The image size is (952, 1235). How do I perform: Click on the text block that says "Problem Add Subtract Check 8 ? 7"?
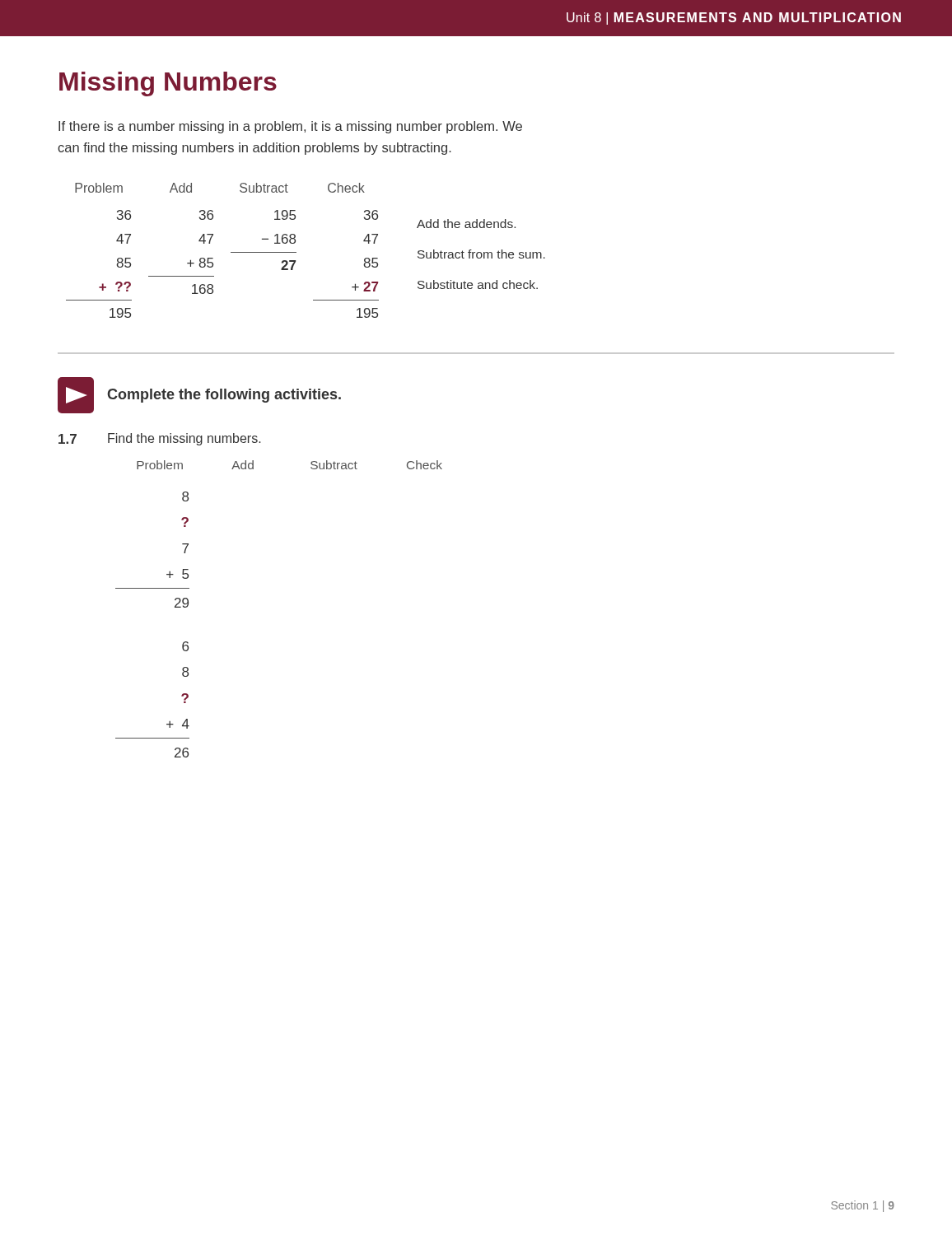point(159,464)
